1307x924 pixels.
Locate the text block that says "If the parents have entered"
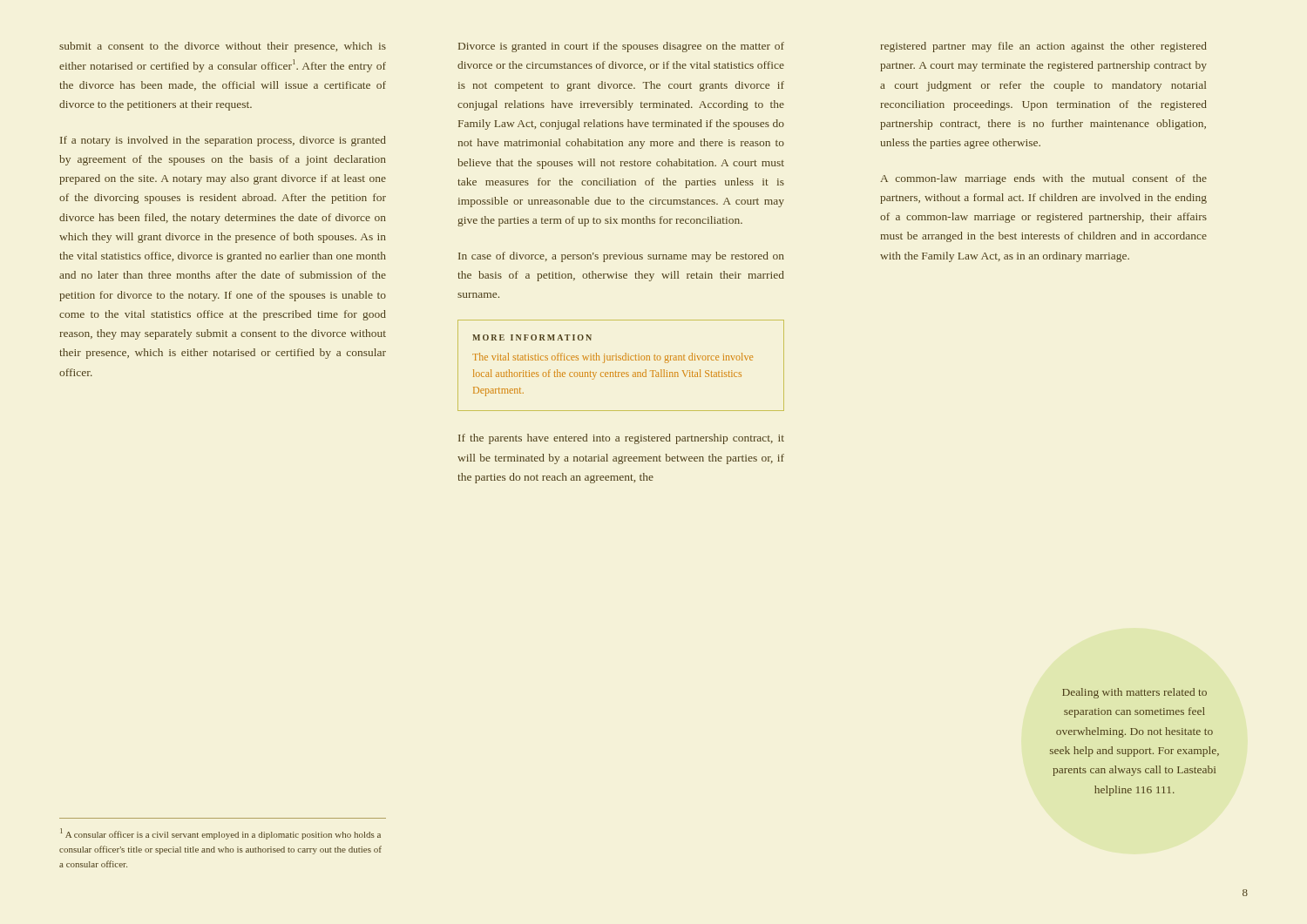point(621,457)
